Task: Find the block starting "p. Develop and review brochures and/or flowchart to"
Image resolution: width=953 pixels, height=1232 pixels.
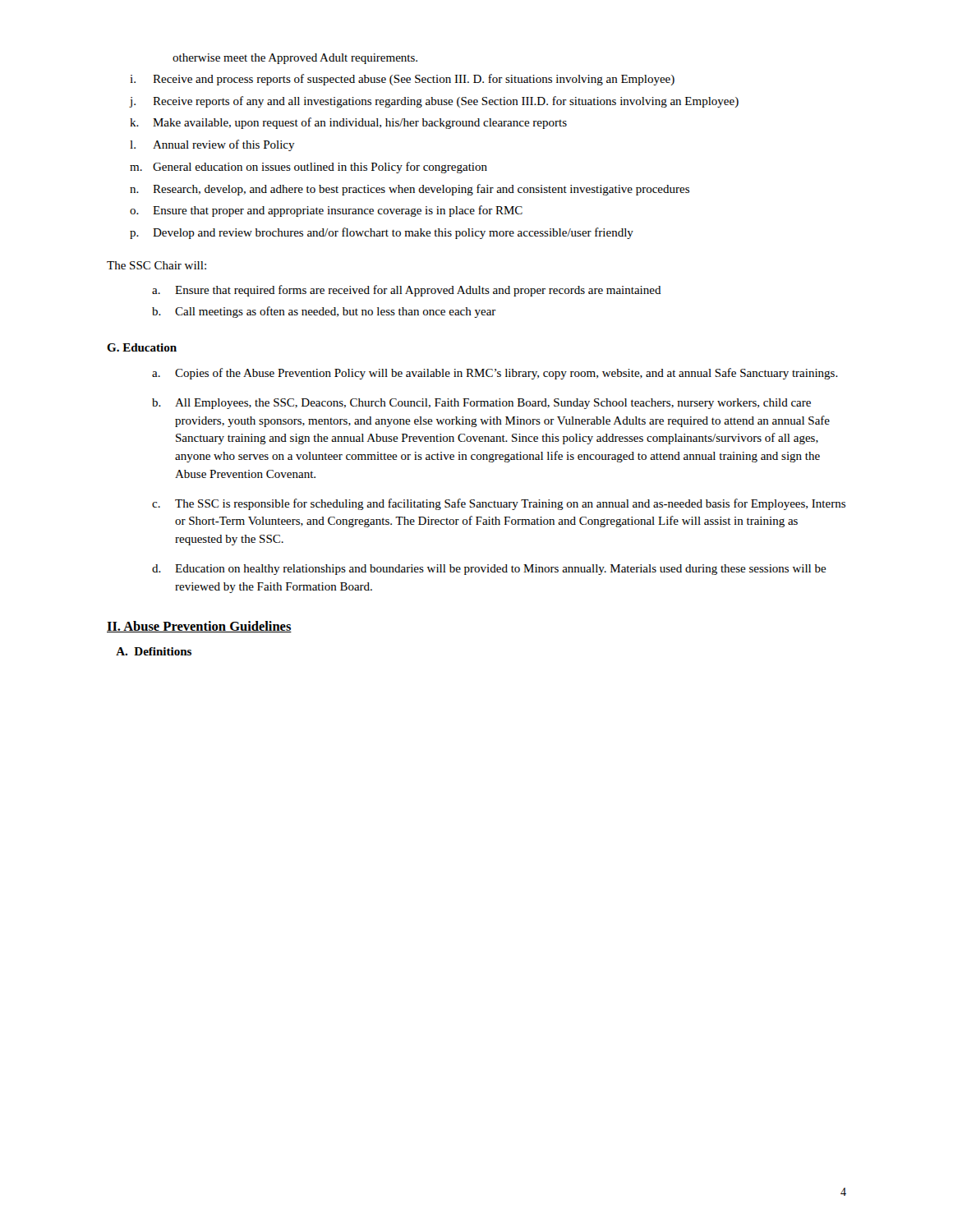Action: 382,233
